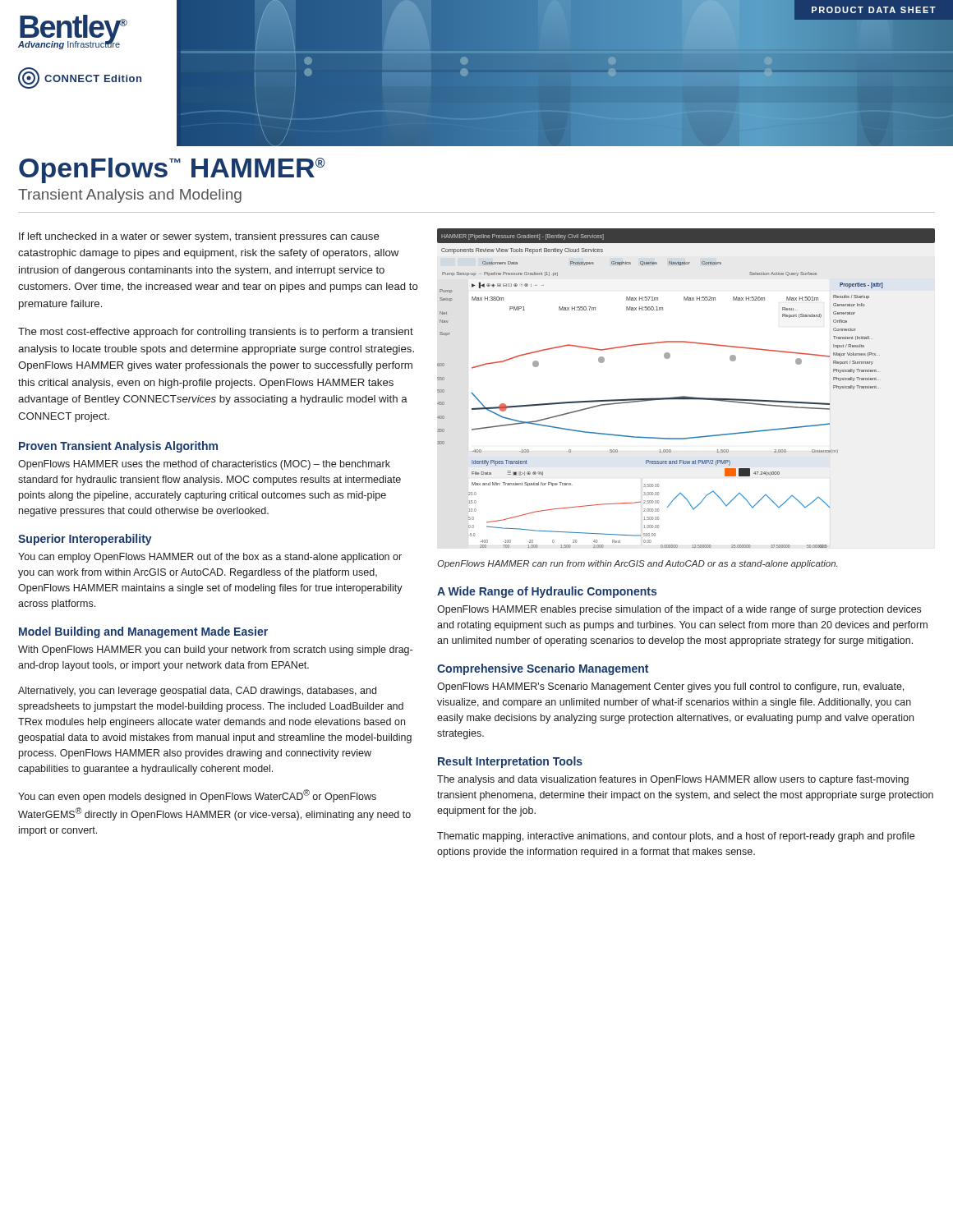Find the logo

pos(100,50)
